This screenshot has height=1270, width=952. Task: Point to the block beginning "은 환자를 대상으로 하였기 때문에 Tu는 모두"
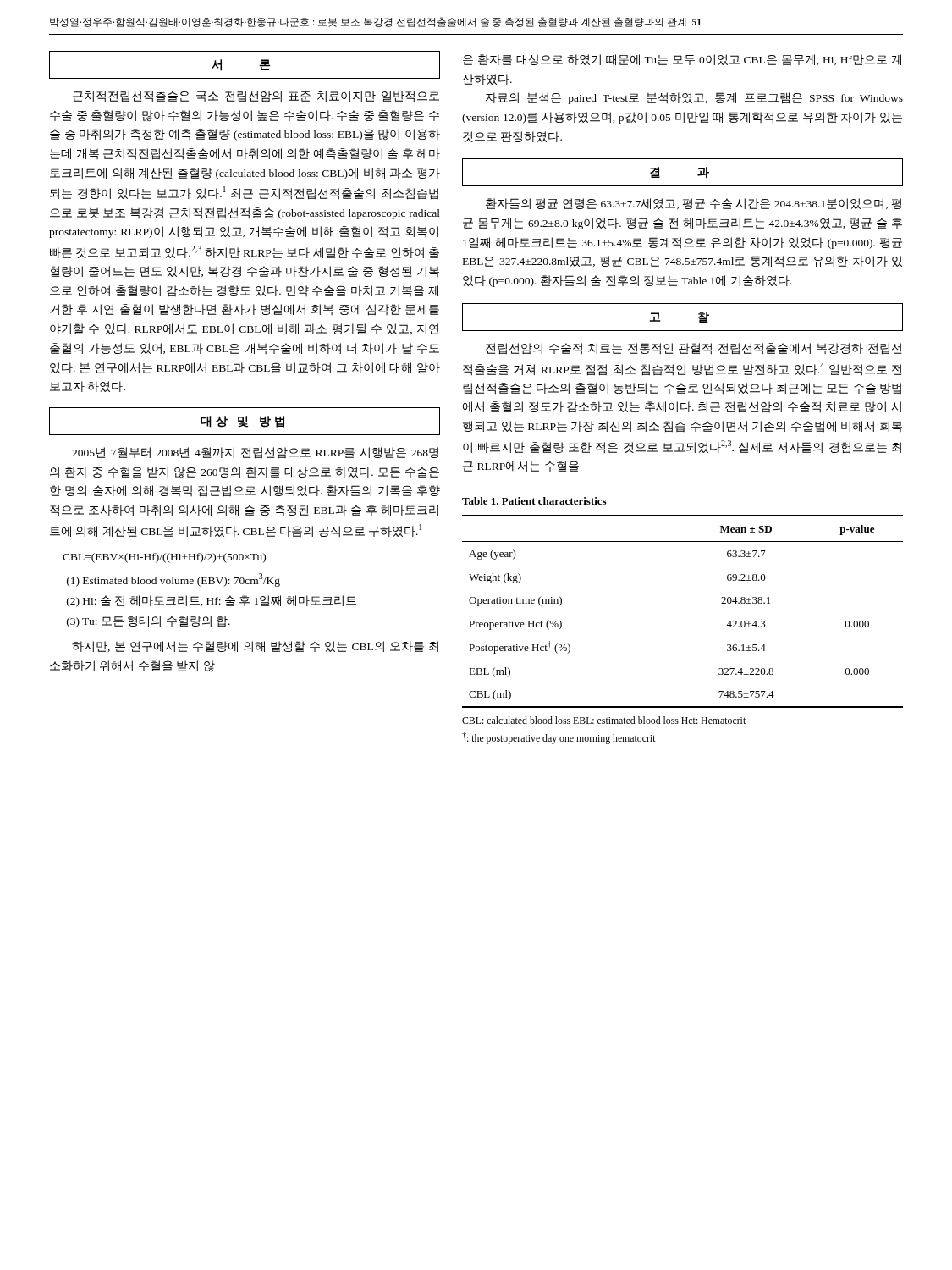(x=682, y=99)
